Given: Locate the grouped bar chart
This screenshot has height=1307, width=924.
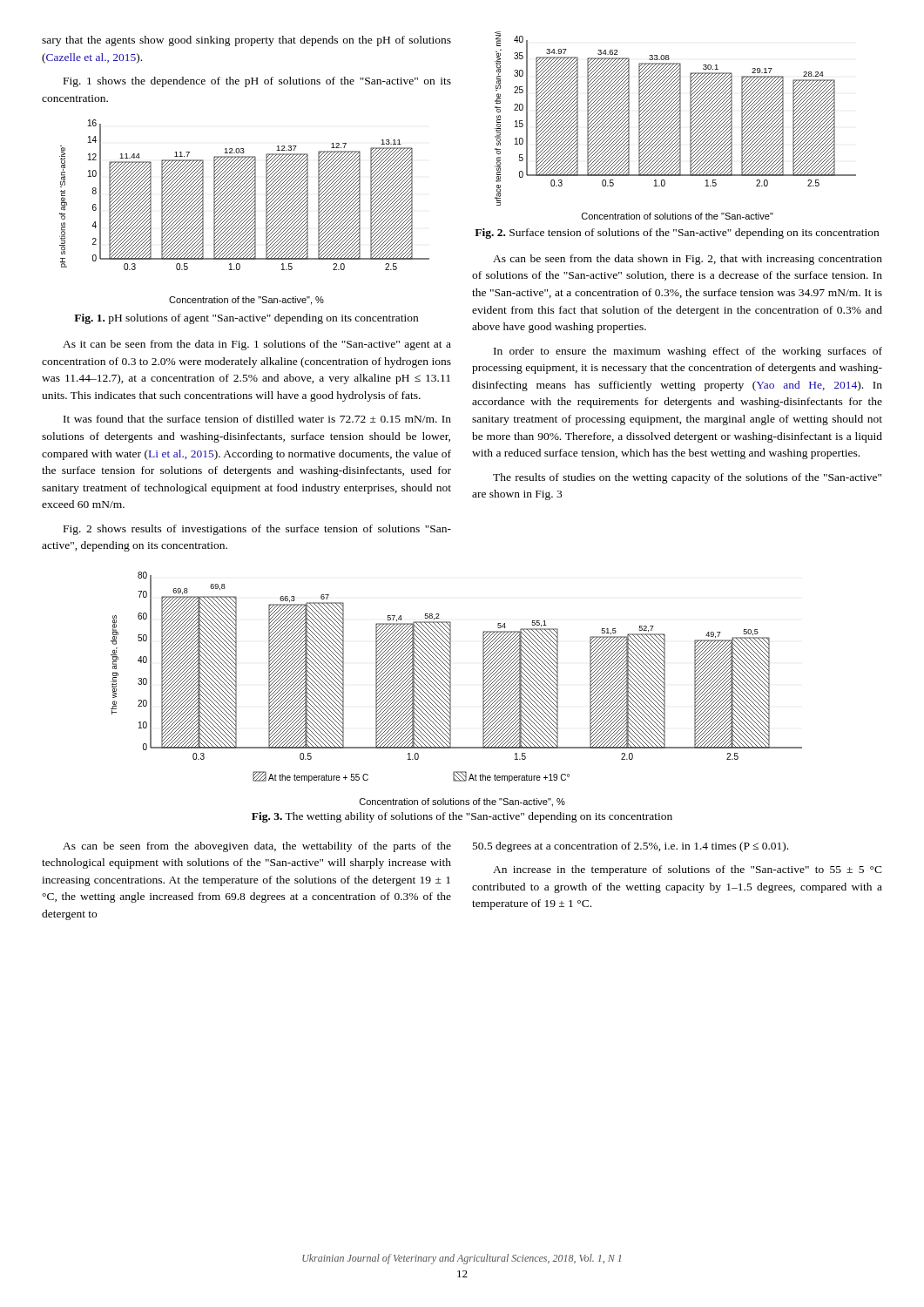Looking at the screenshot, I should coord(462,680).
